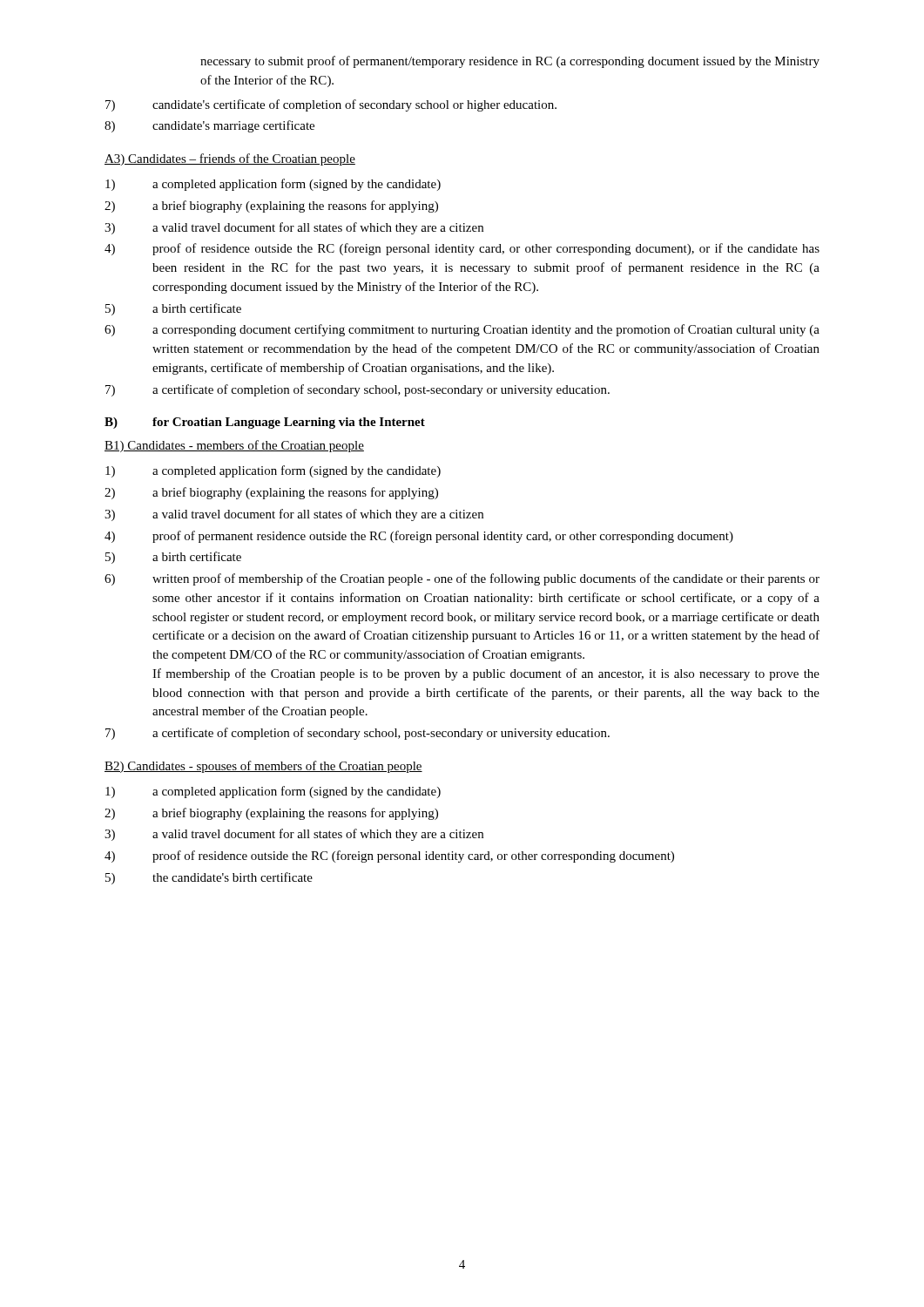The height and width of the screenshot is (1307, 924).
Task: Select the element starting "7) candidate's certificate of completion of secondary school"
Action: click(462, 105)
